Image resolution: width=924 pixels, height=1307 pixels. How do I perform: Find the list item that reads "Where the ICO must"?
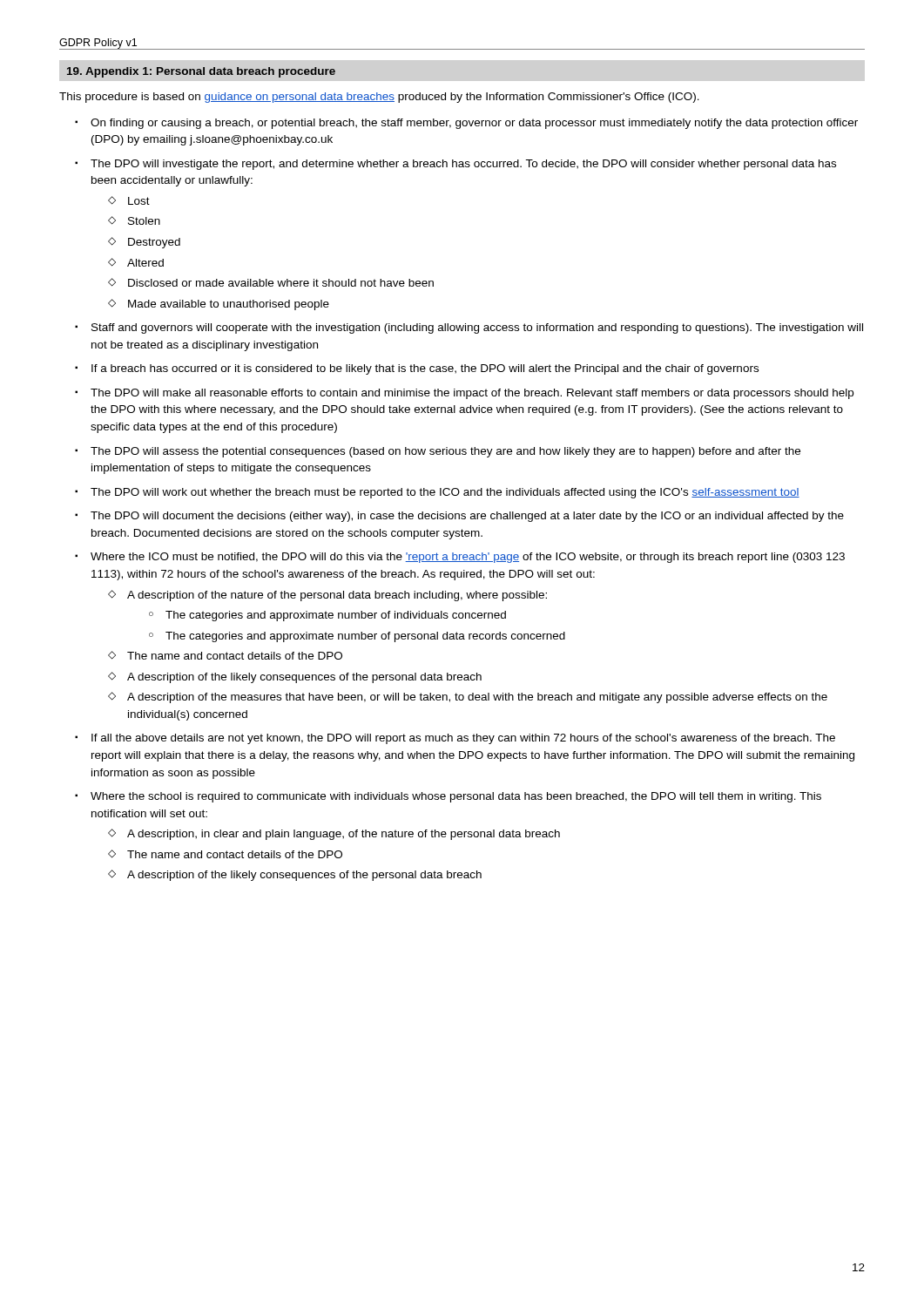point(478,636)
